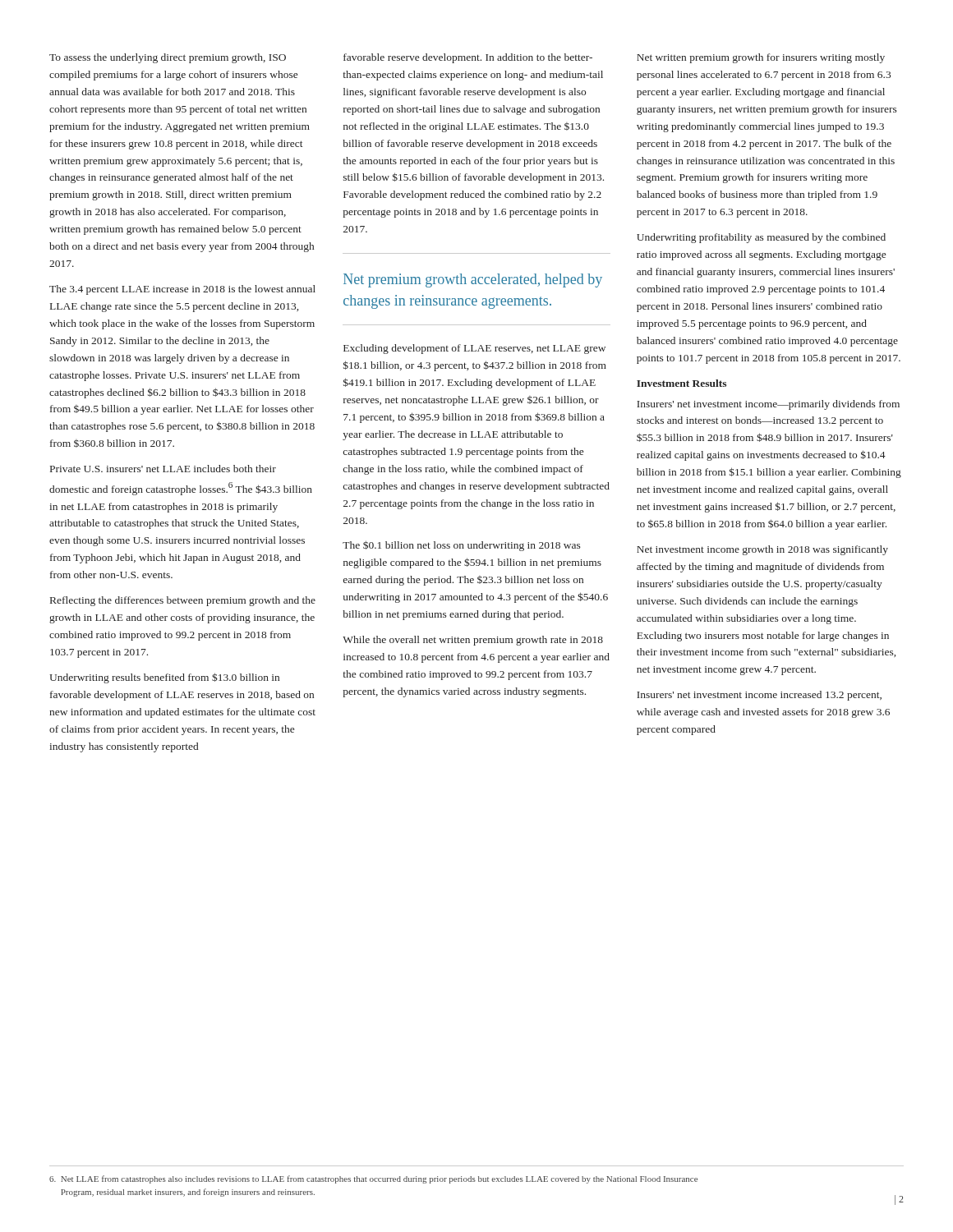Point to the text block starting "To assess the"
Viewport: 953px width, 1232px height.
coord(183,161)
